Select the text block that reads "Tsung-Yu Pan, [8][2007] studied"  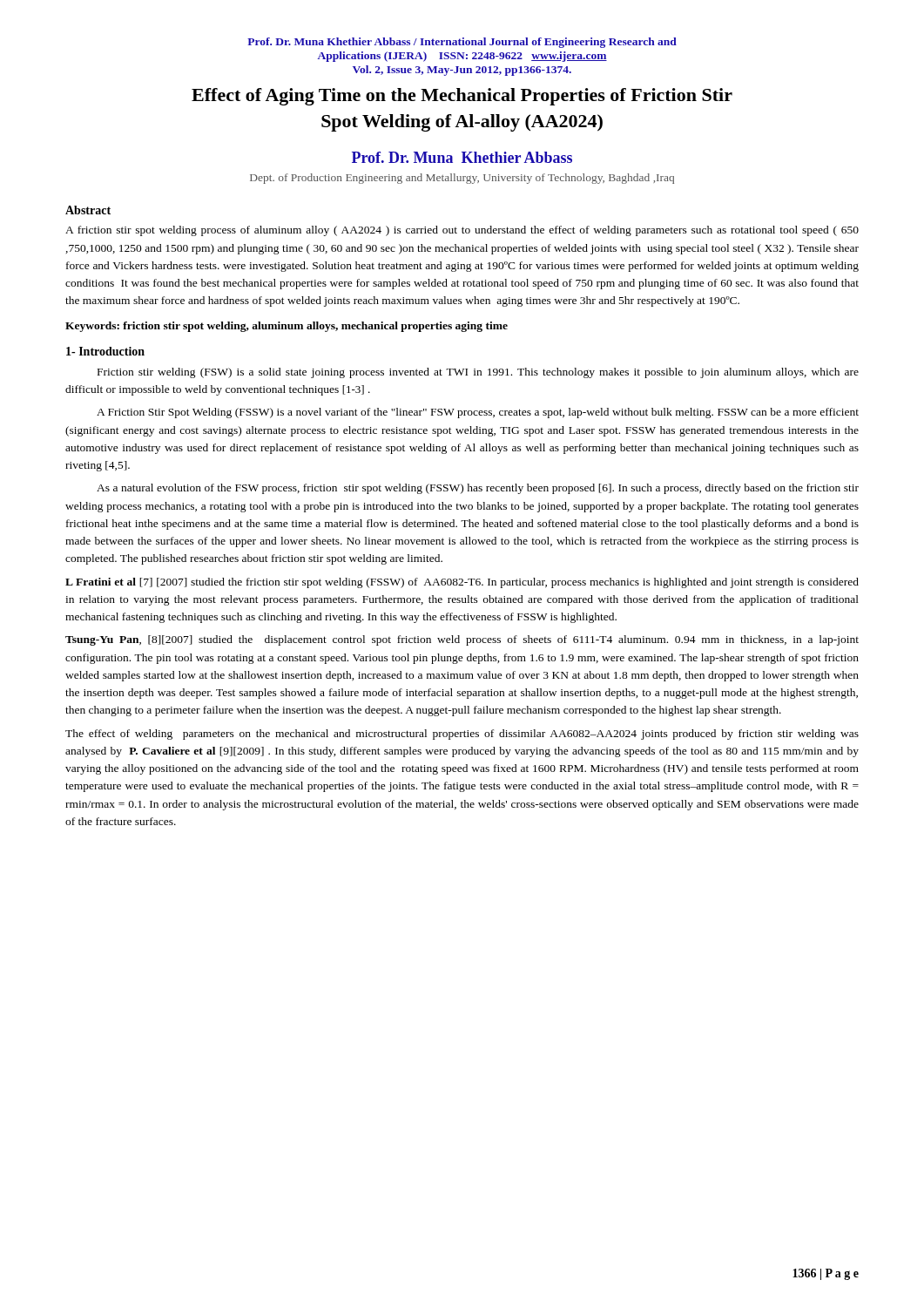(x=462, y=675)
